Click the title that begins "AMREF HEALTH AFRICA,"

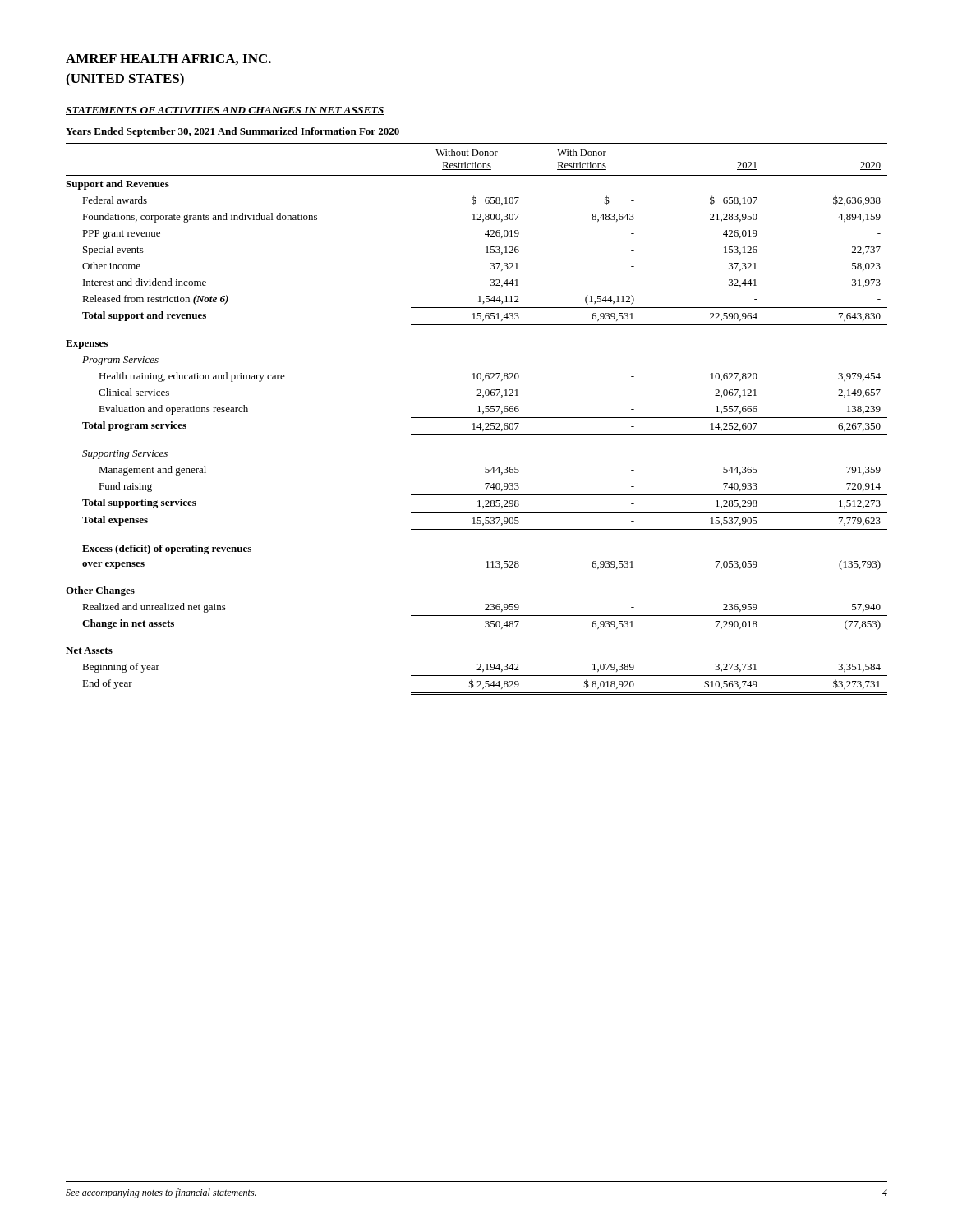tap(169, 69)
